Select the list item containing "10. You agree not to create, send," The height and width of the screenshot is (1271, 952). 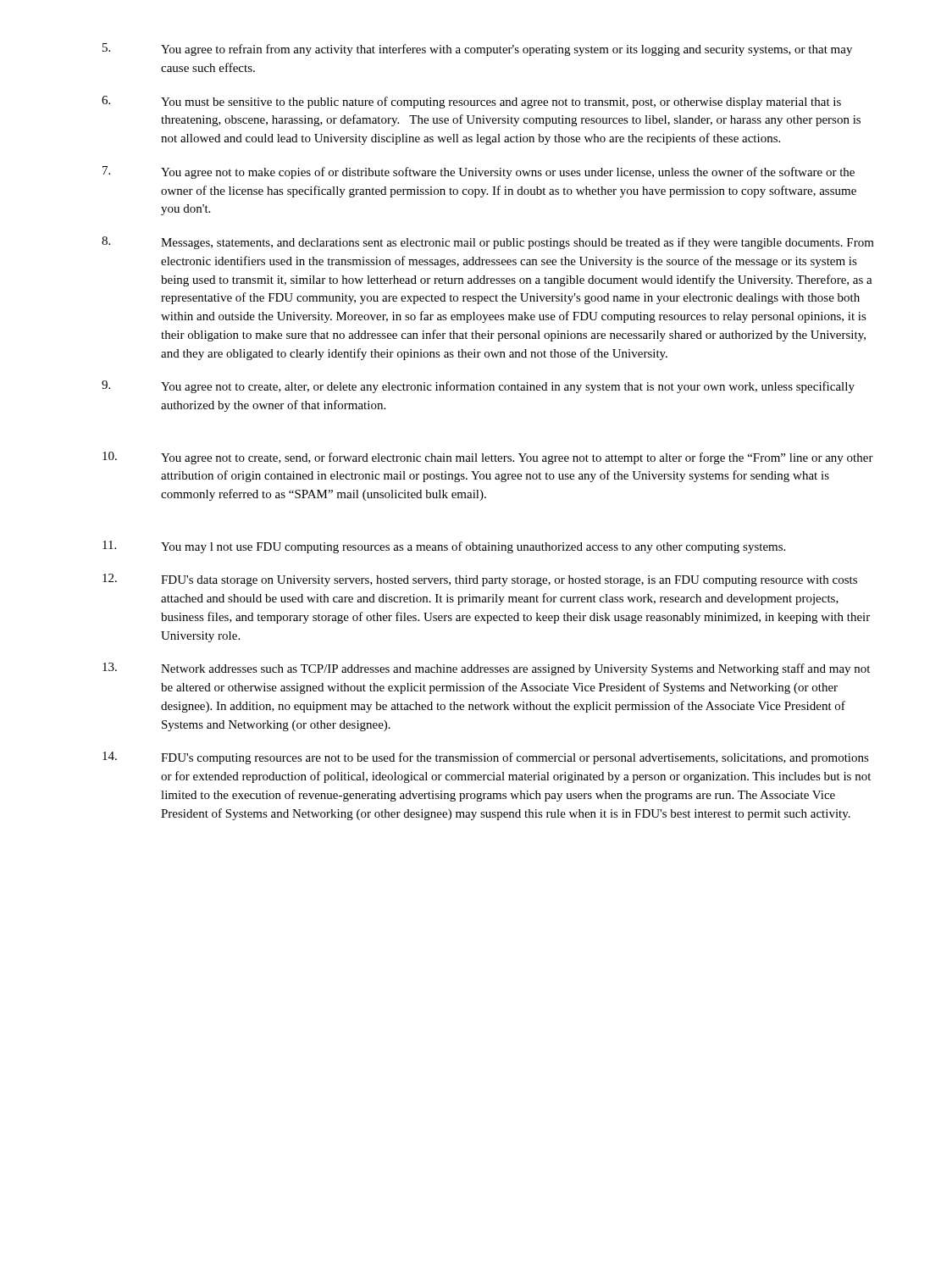pyautogui.click(x=489, y=486)
